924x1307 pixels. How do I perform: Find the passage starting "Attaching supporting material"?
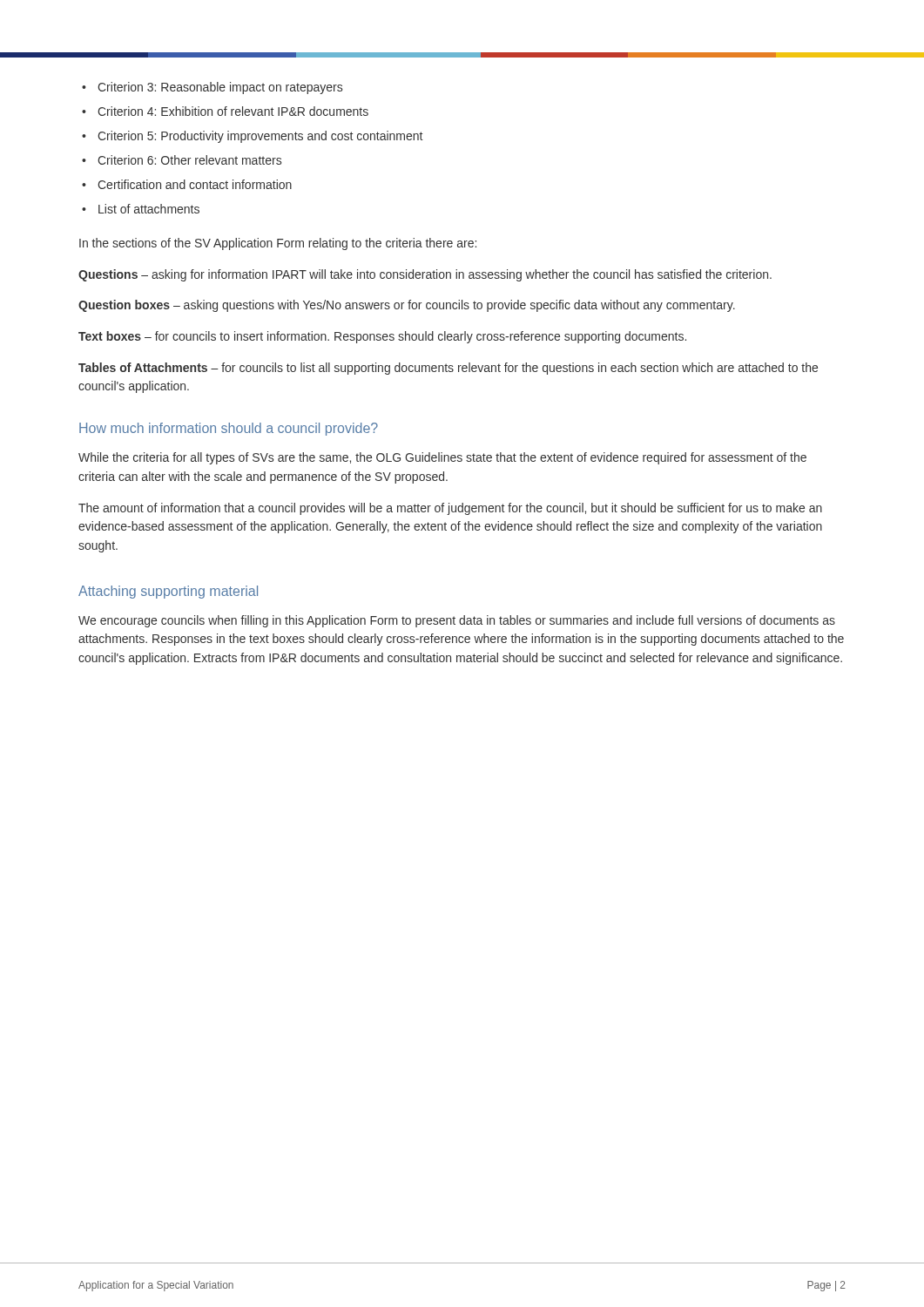coord(169,591)
